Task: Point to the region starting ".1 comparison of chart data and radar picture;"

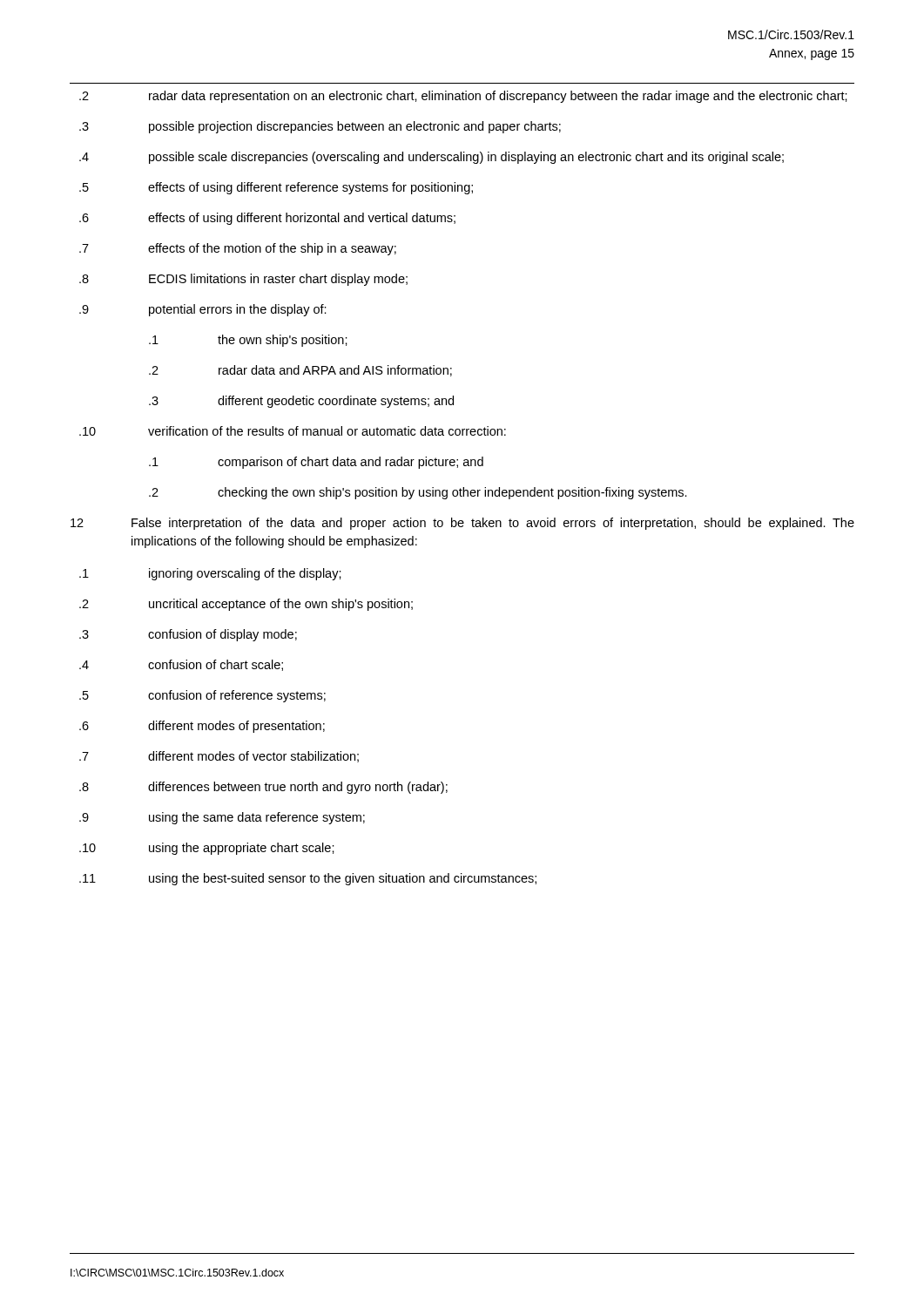Action: tap(462, 462)
